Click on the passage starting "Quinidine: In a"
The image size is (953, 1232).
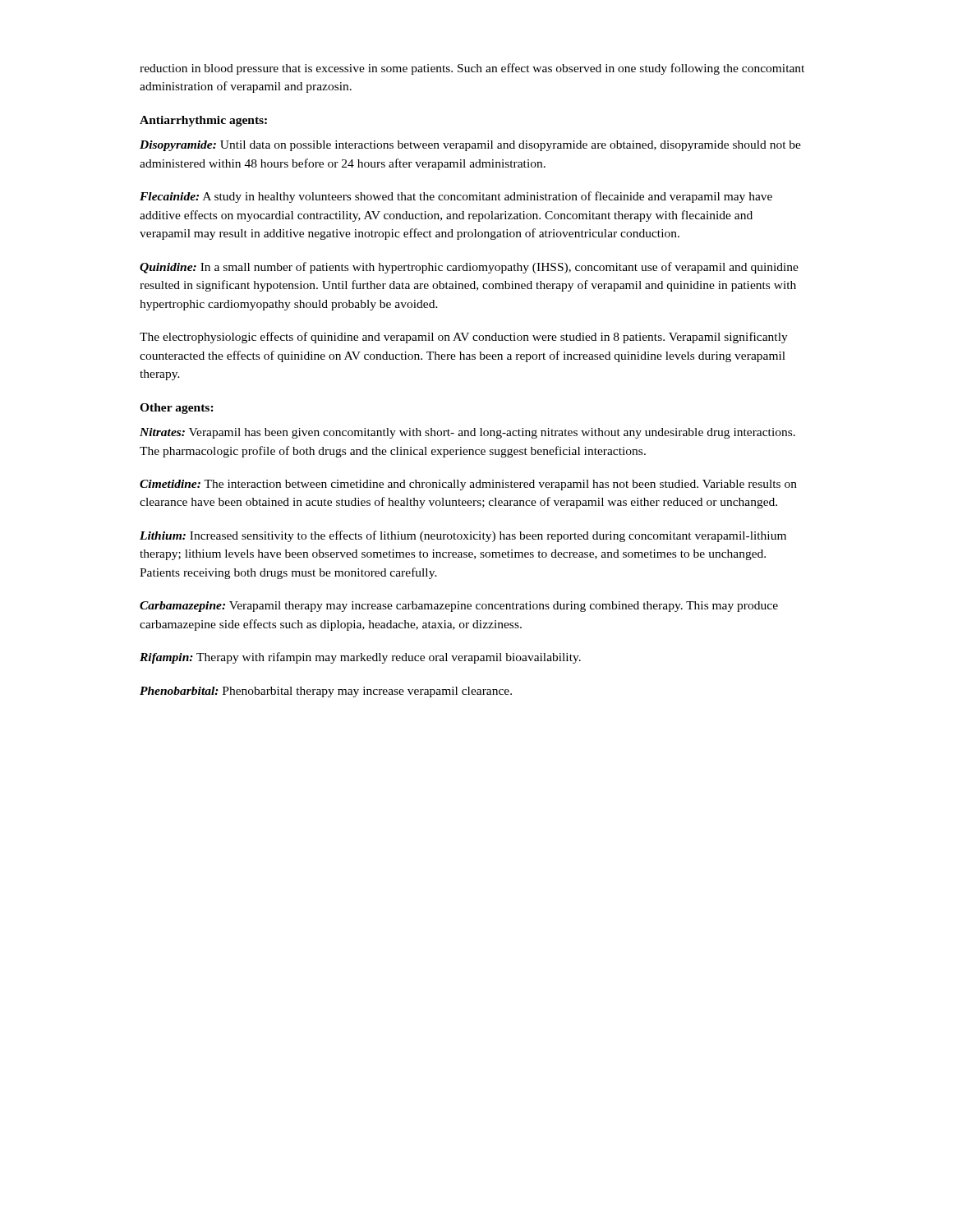[x=469, y=285]
